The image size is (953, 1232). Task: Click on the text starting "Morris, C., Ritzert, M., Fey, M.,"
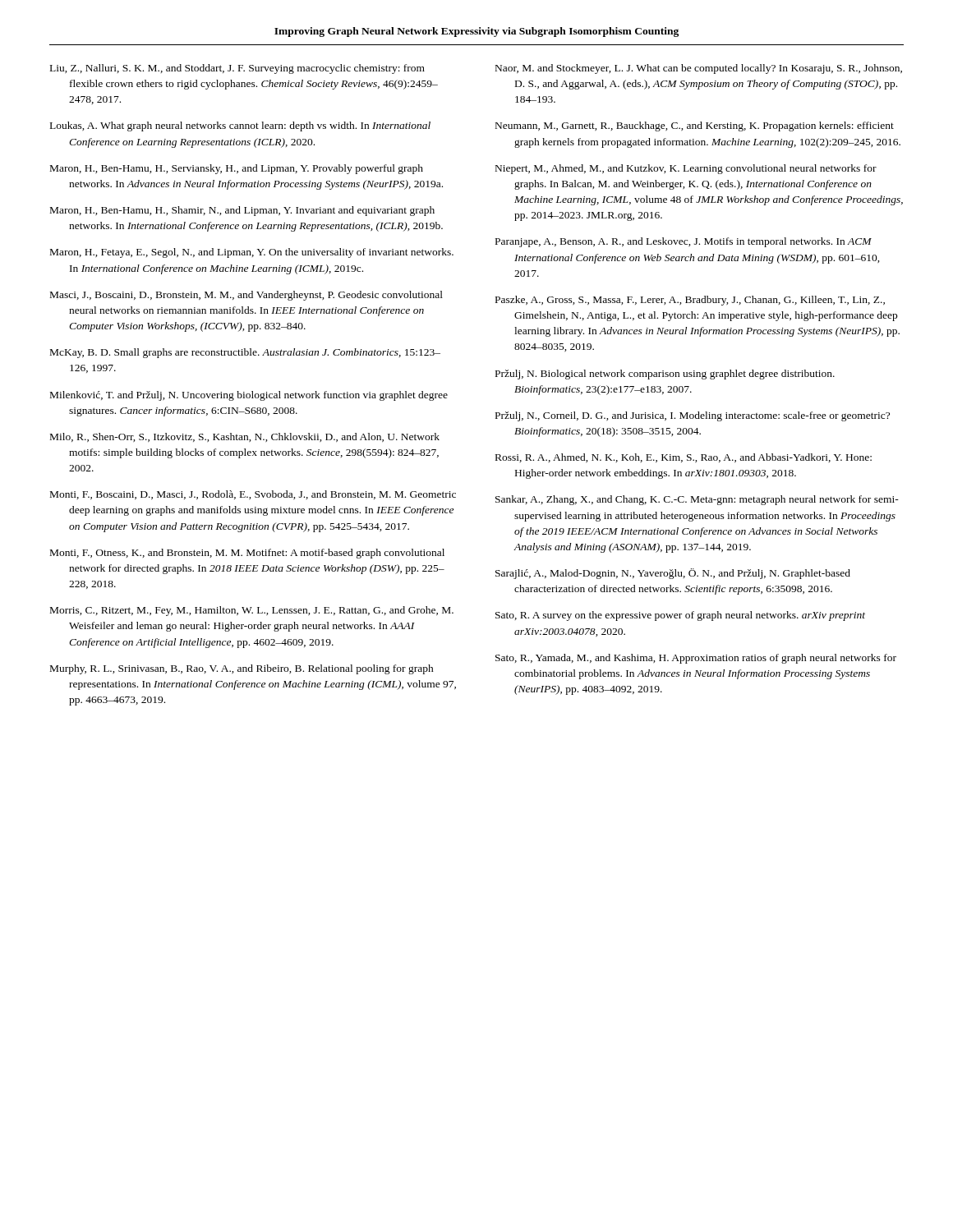point(252,626)
